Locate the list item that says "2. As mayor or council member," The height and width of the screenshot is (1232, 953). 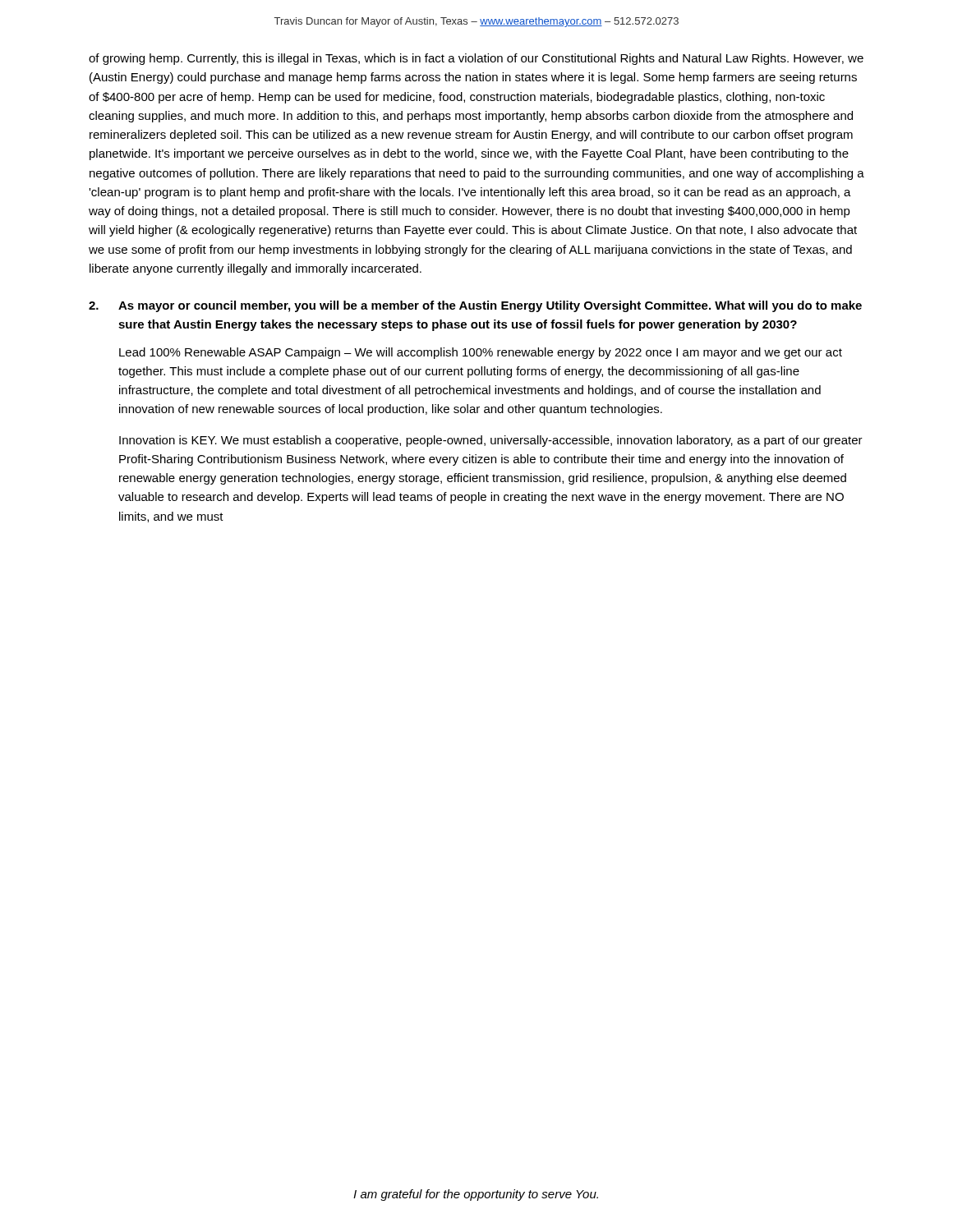click(x=476, y=315)
